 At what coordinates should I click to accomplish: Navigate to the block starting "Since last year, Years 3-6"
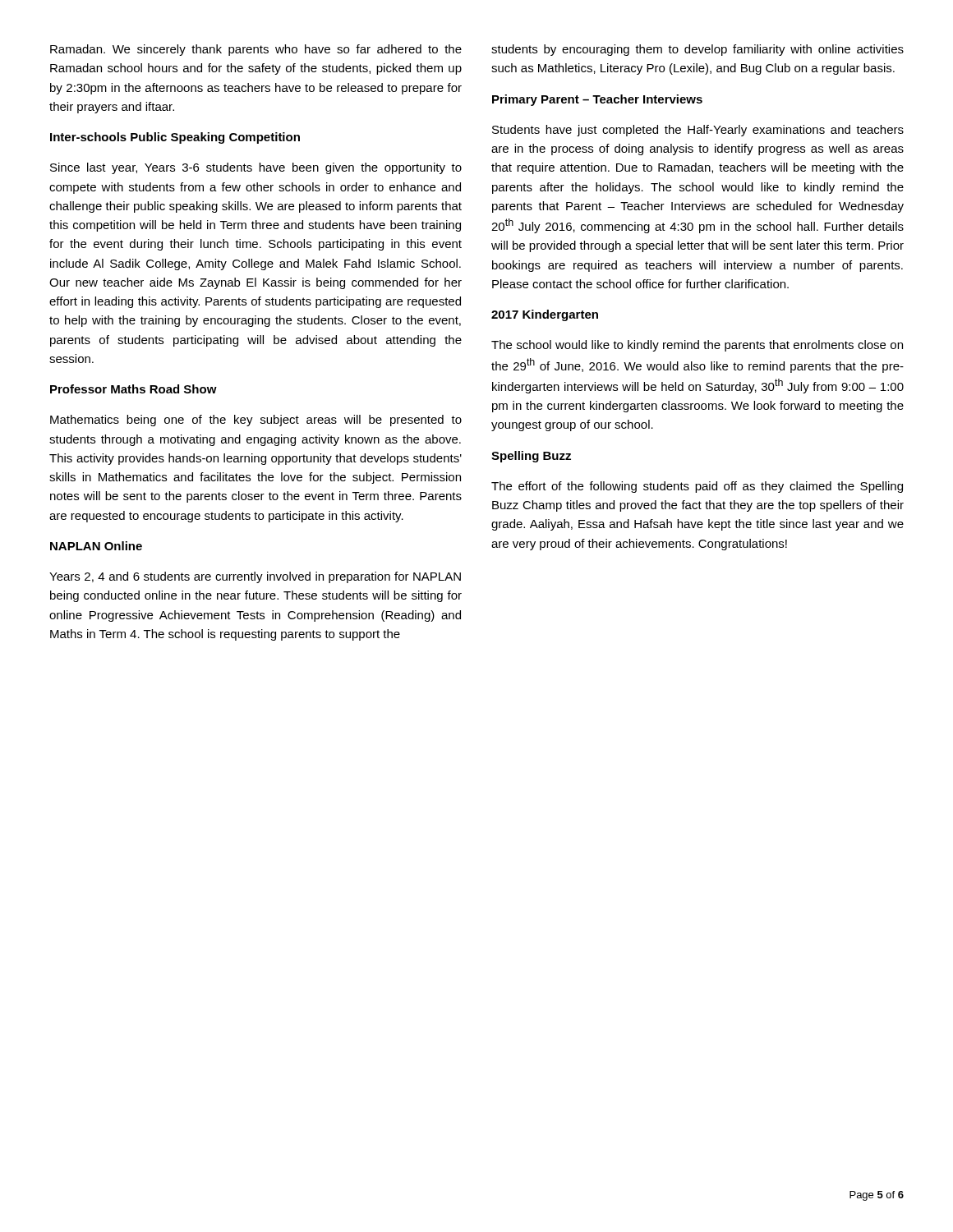(x=255, y=263)
